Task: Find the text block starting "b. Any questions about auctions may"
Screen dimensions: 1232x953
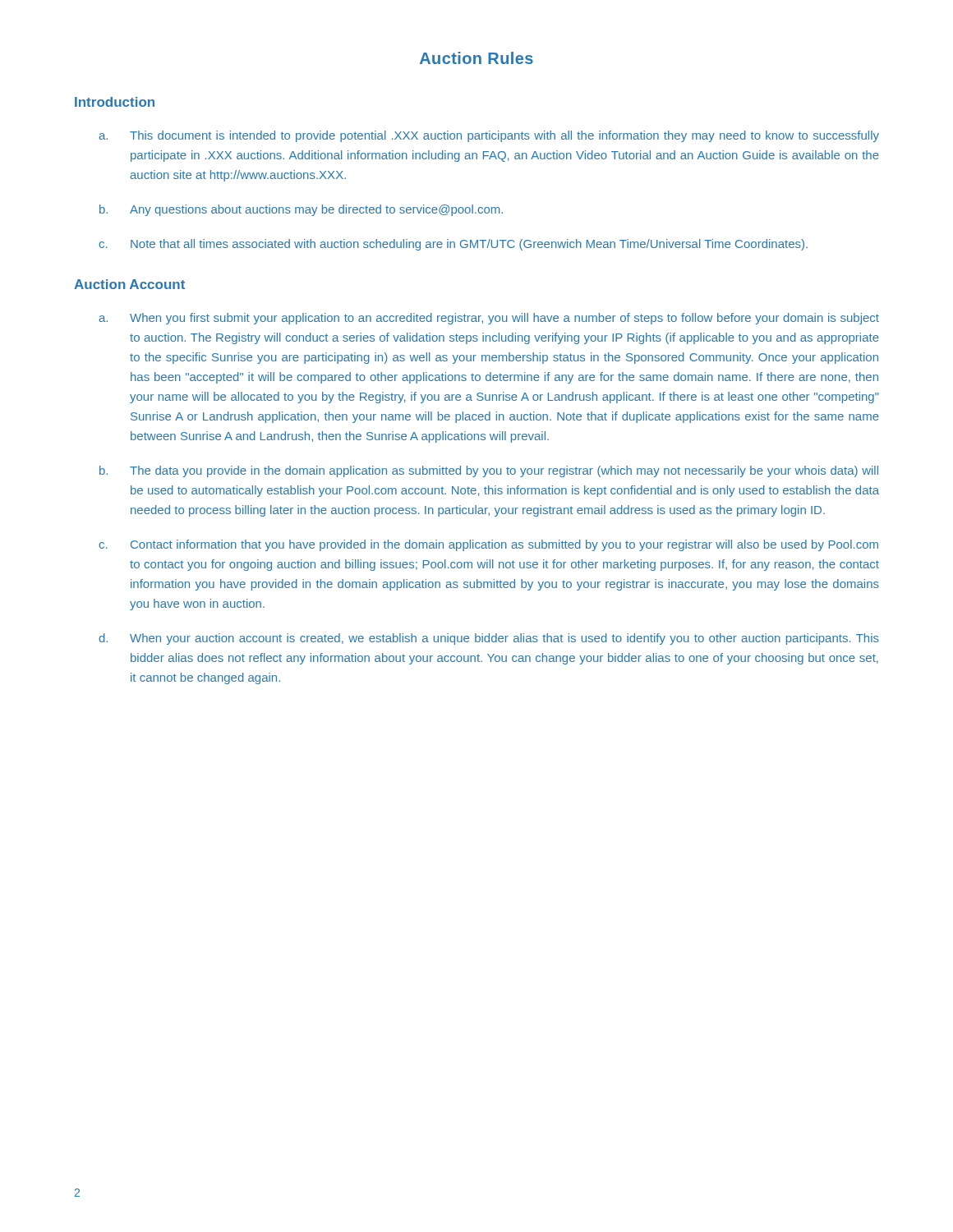Action: [x=489, y=209]
